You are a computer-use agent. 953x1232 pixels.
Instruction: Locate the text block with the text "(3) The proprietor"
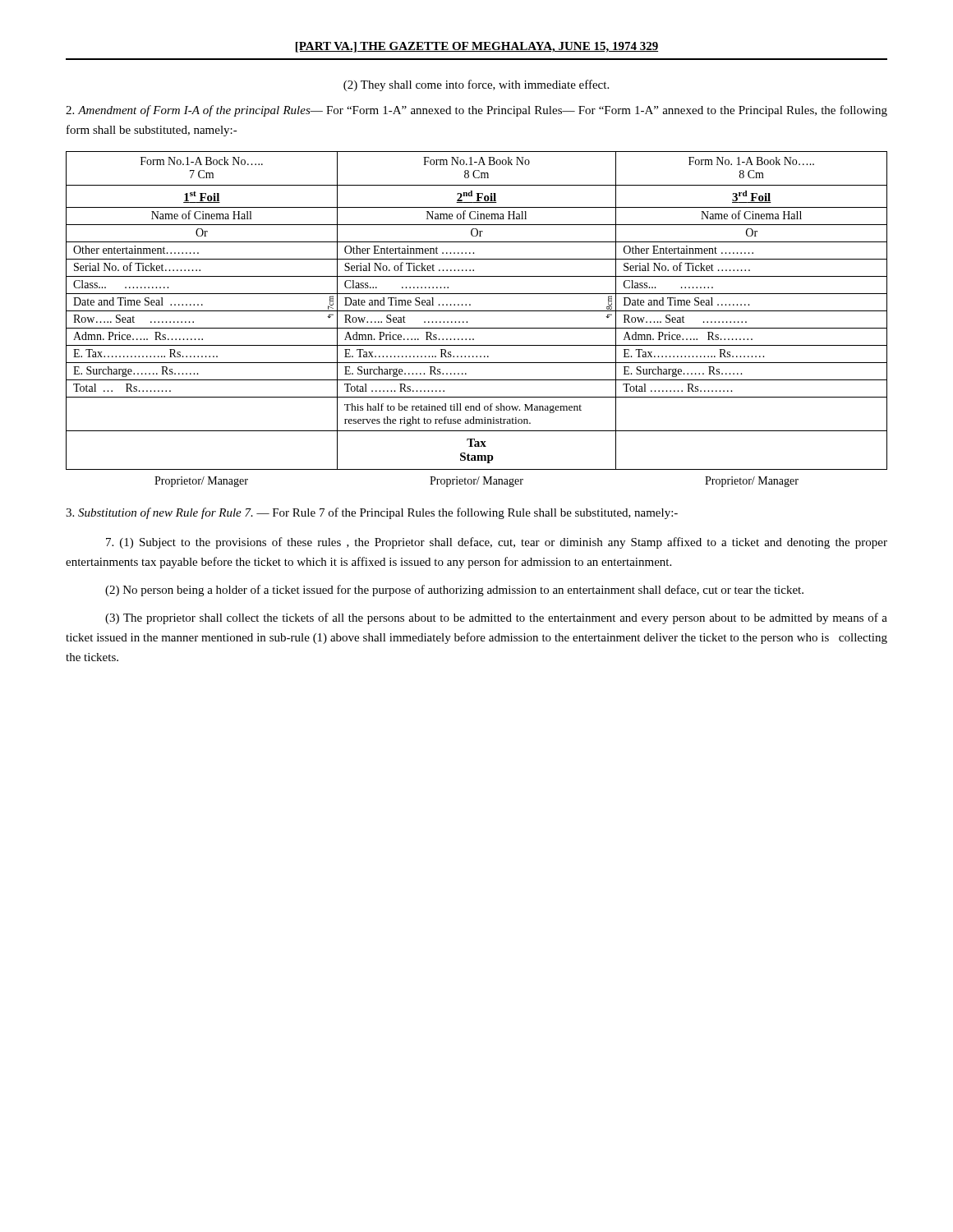pyautogui.click(x=476, y=637)
